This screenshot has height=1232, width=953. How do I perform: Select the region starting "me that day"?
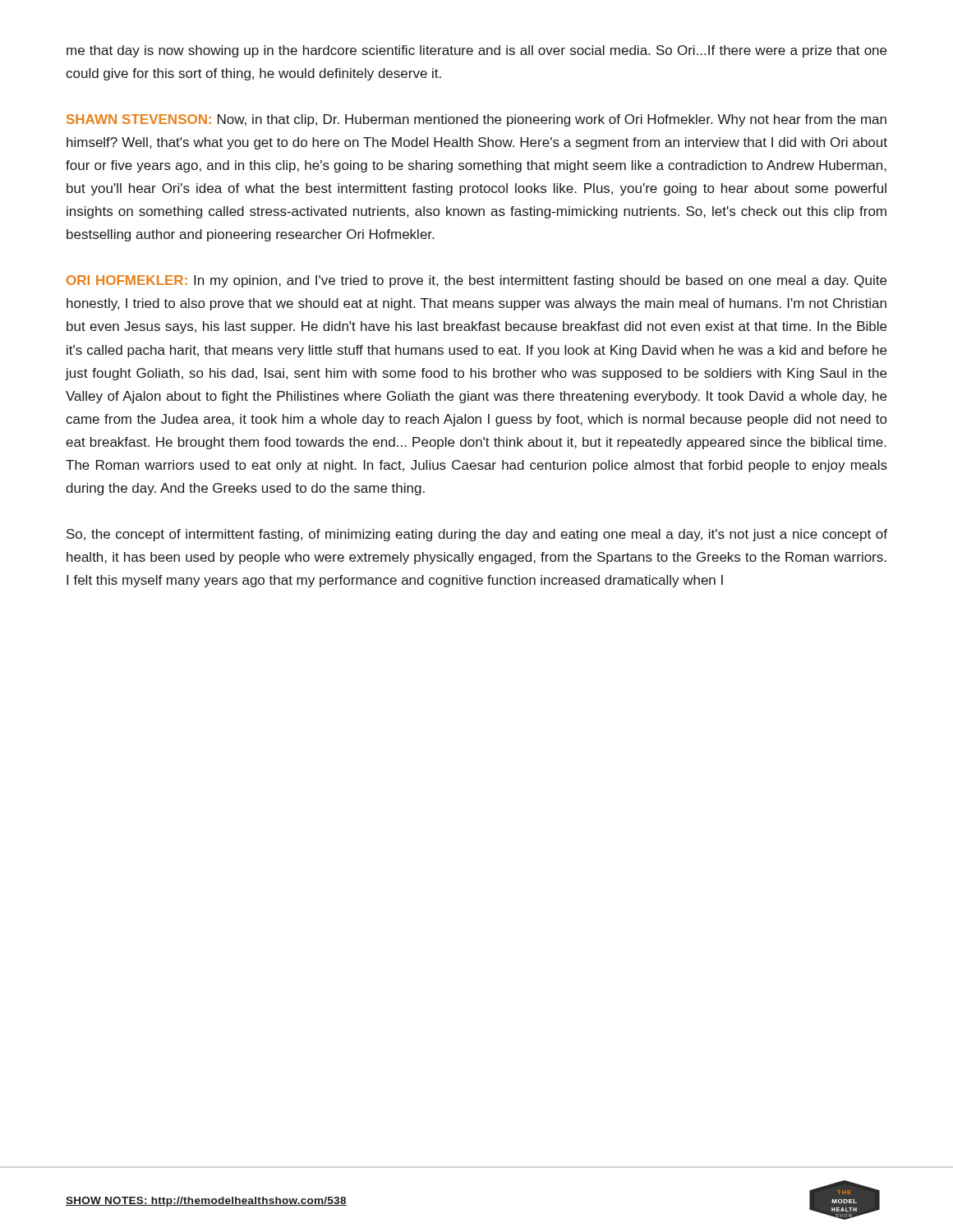click(x=476, y=62)
